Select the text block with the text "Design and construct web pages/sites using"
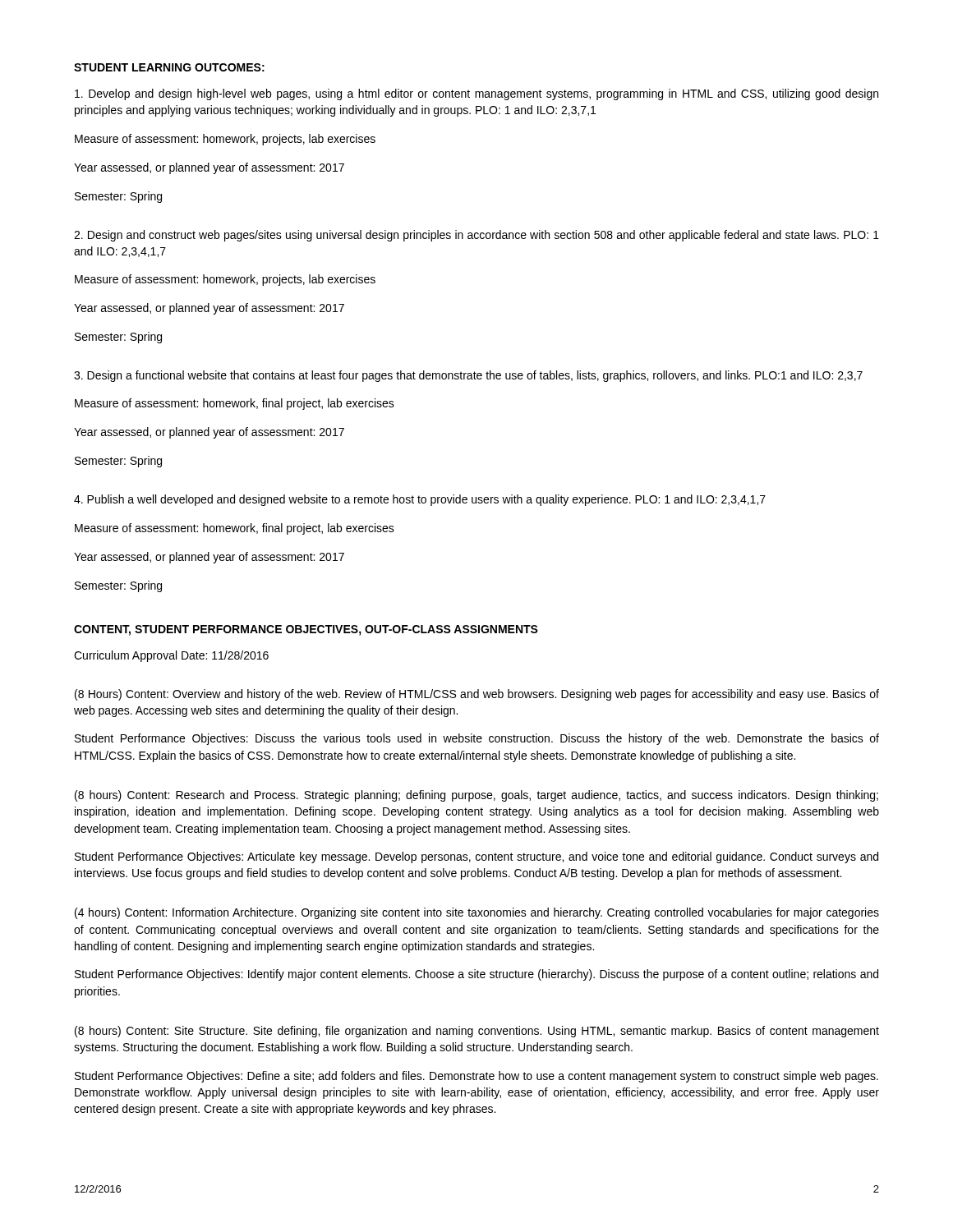This screenshot has width=953, height=1232. click(476, 243)
